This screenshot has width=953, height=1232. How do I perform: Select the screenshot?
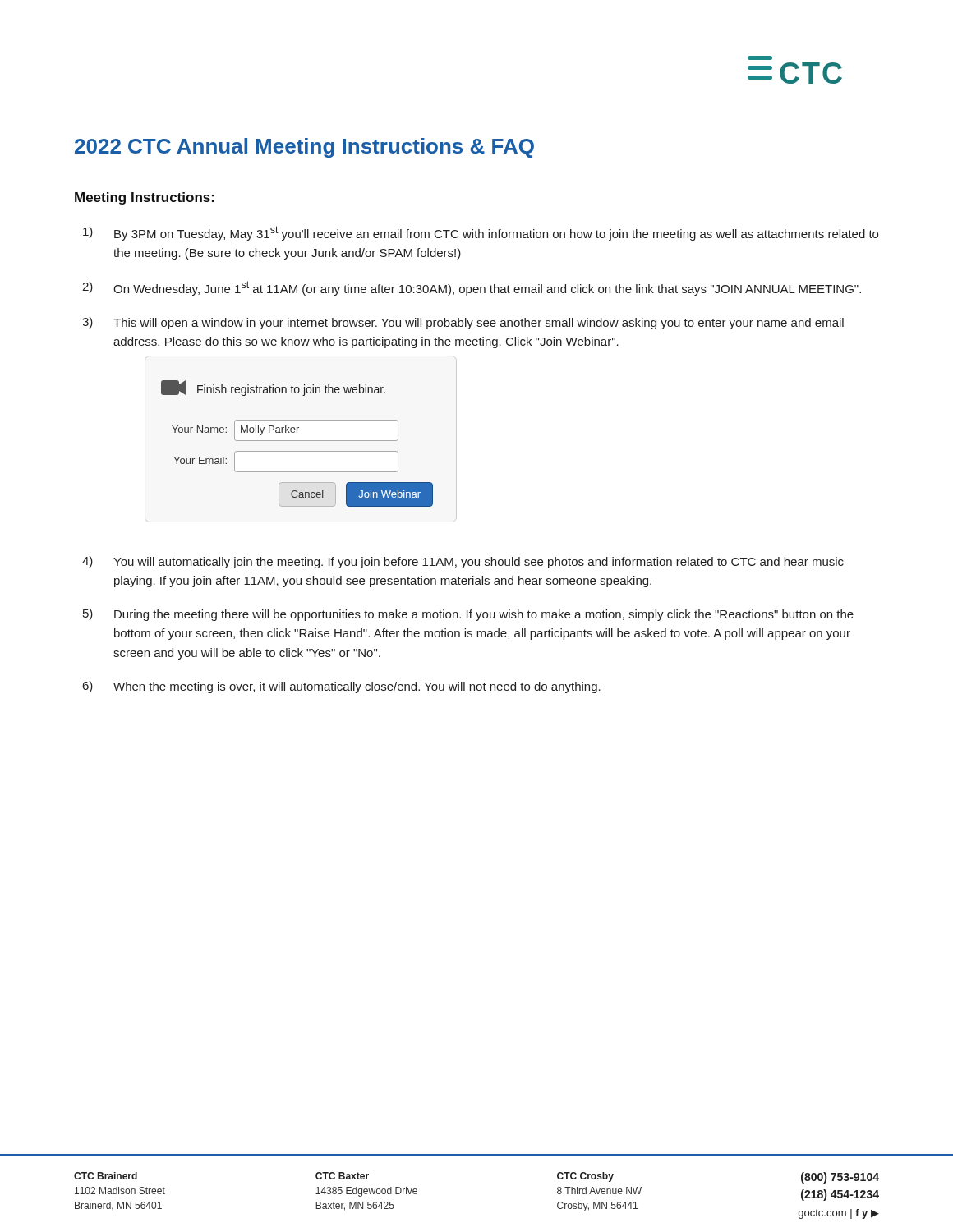click(301, 439)
